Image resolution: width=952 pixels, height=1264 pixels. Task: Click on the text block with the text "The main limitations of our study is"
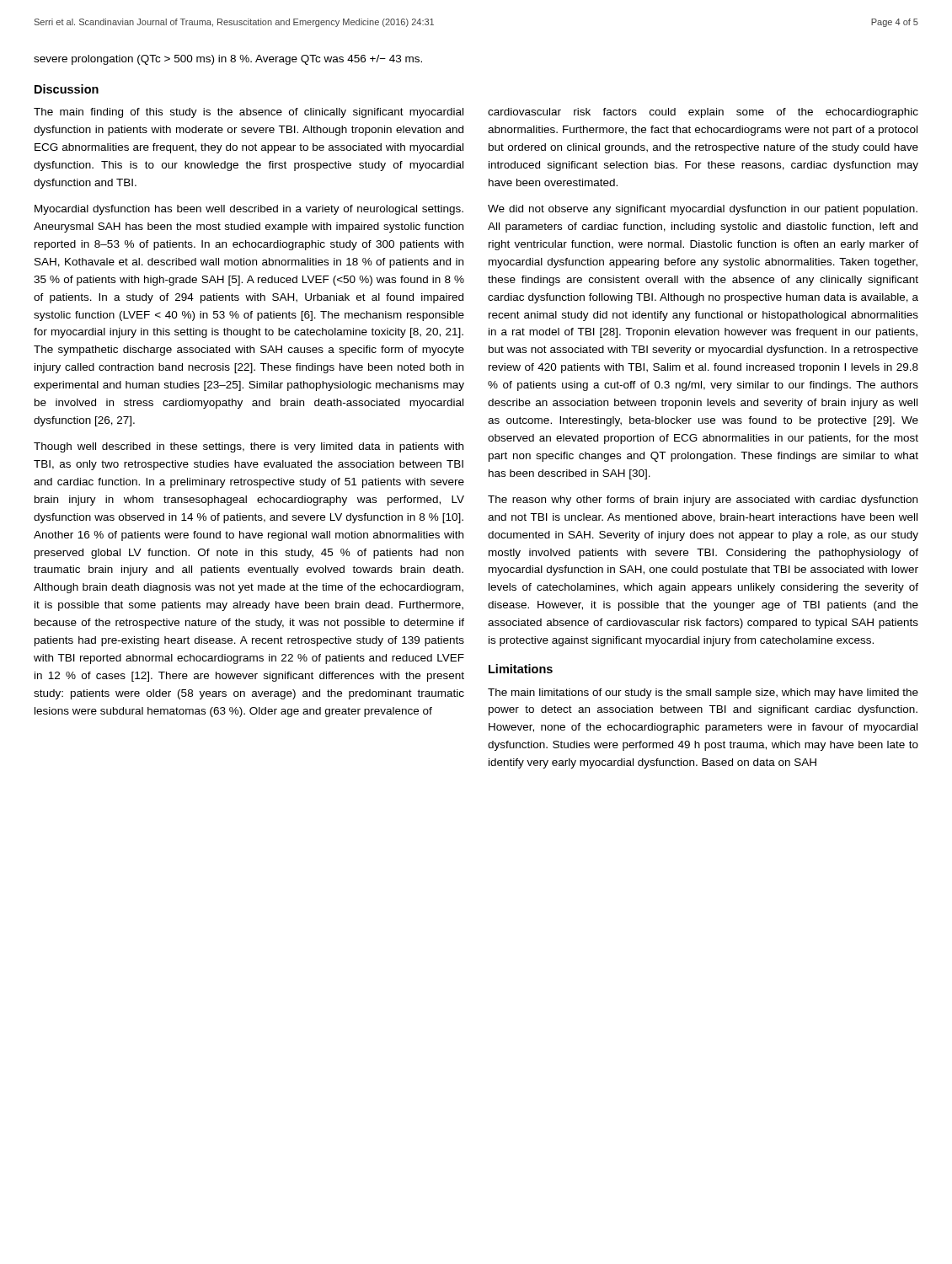703,728
